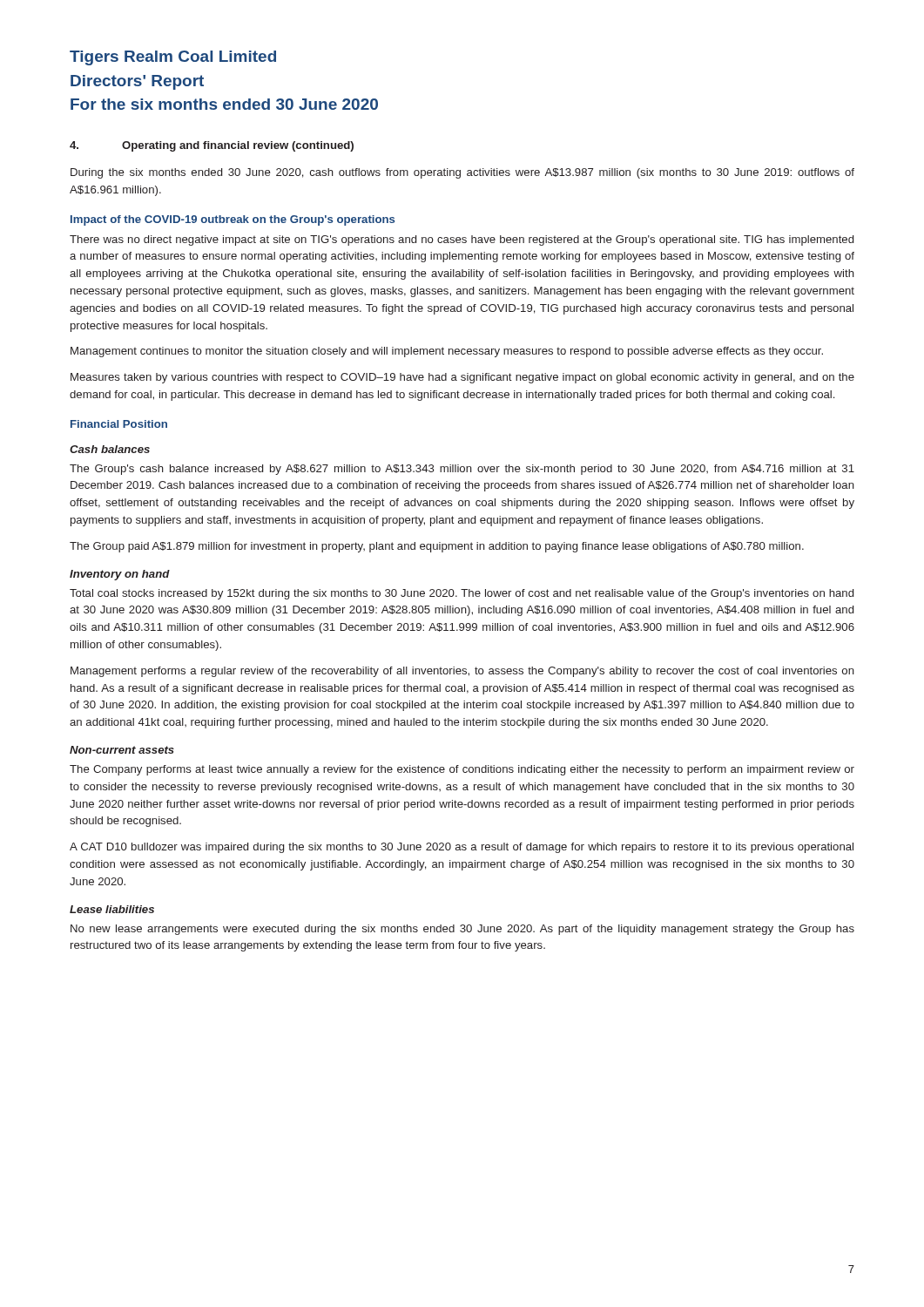The width and height of the screenshot is (924, 1307).
Task: Point to the block beginning "No new lease arrangements were executed during the"
Action: pos(462,937)
